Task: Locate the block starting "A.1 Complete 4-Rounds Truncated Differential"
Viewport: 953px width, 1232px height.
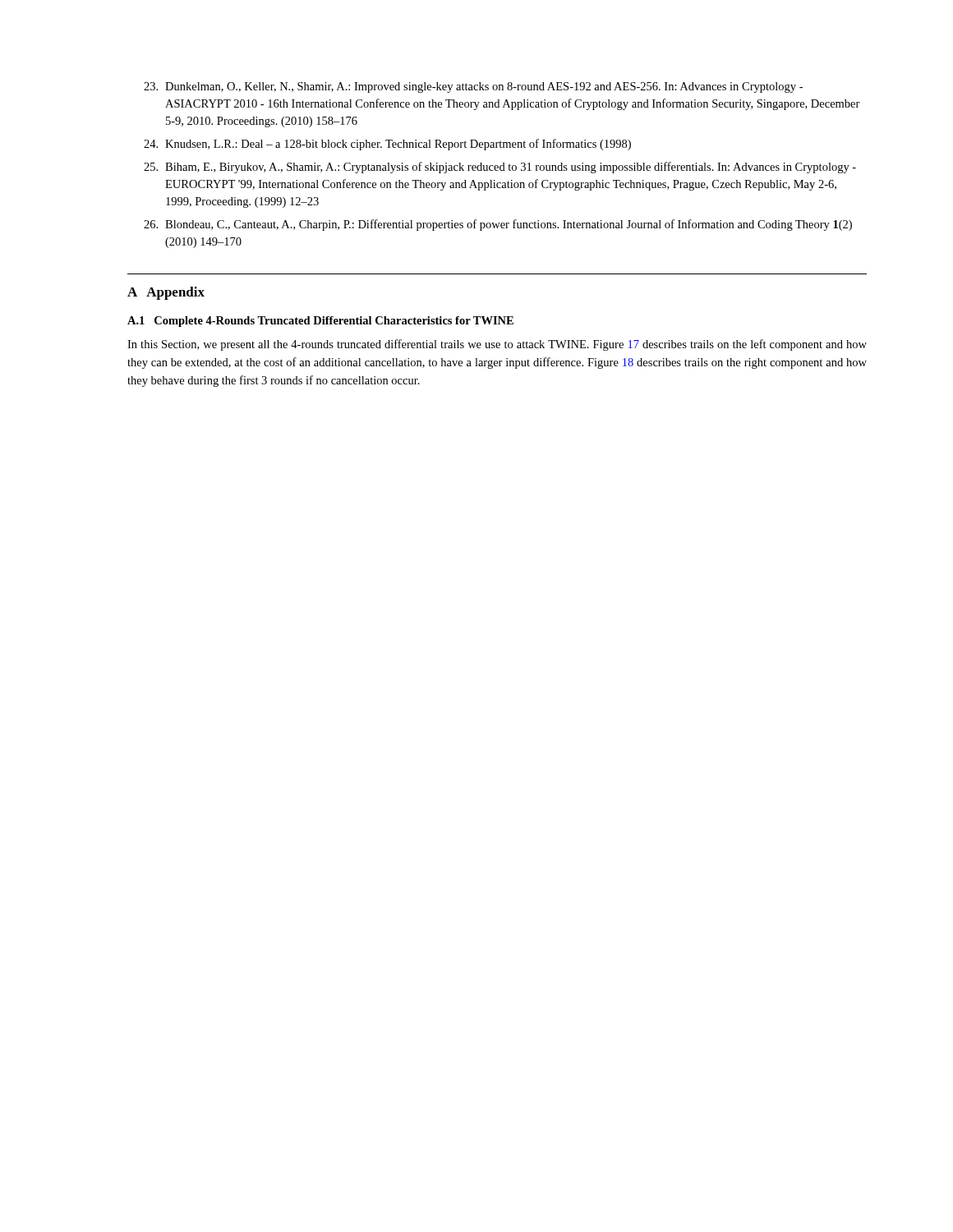Action: tap(321, 320)
